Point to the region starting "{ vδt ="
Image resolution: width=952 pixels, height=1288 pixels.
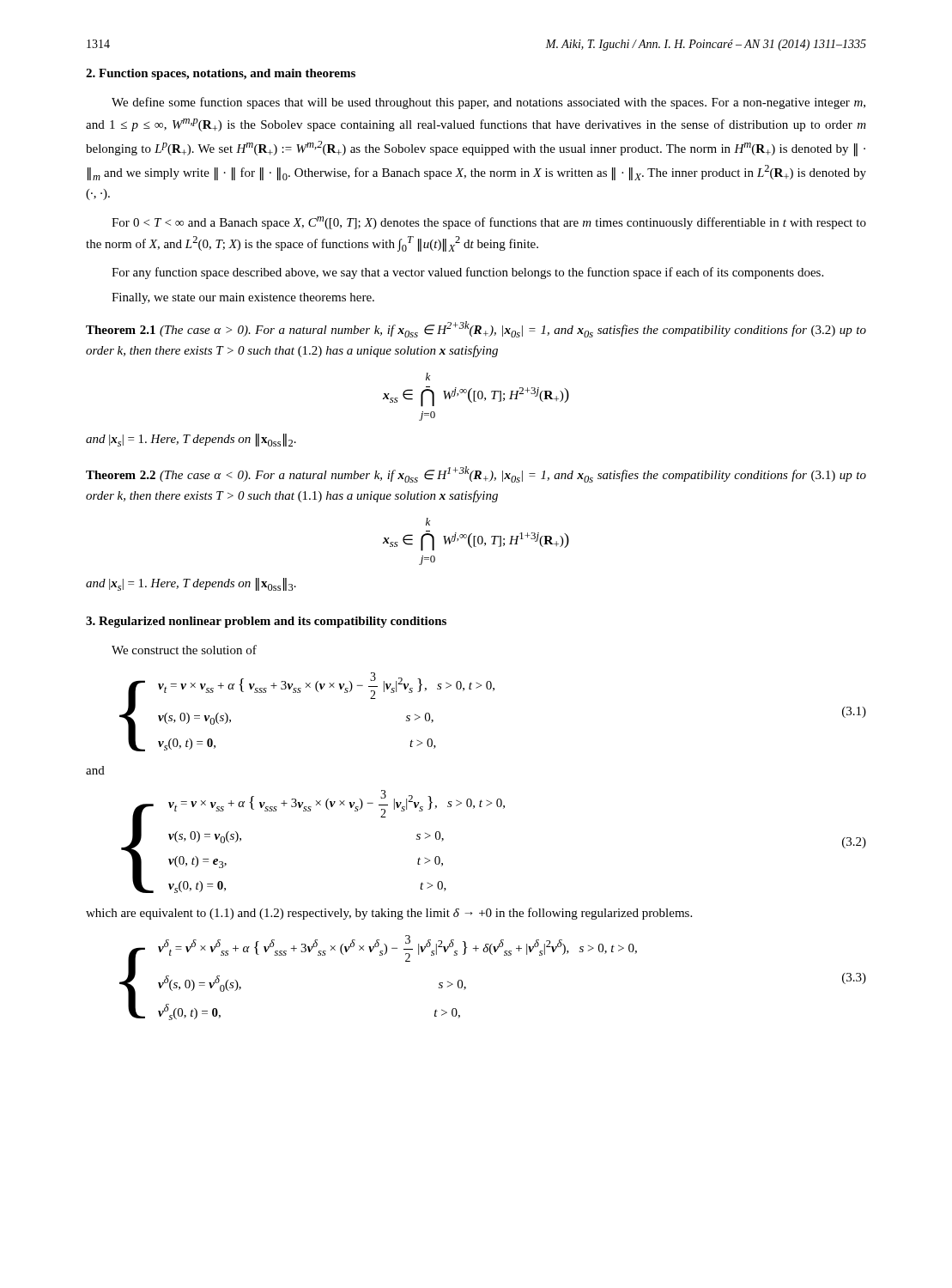[x=489, y=978]
